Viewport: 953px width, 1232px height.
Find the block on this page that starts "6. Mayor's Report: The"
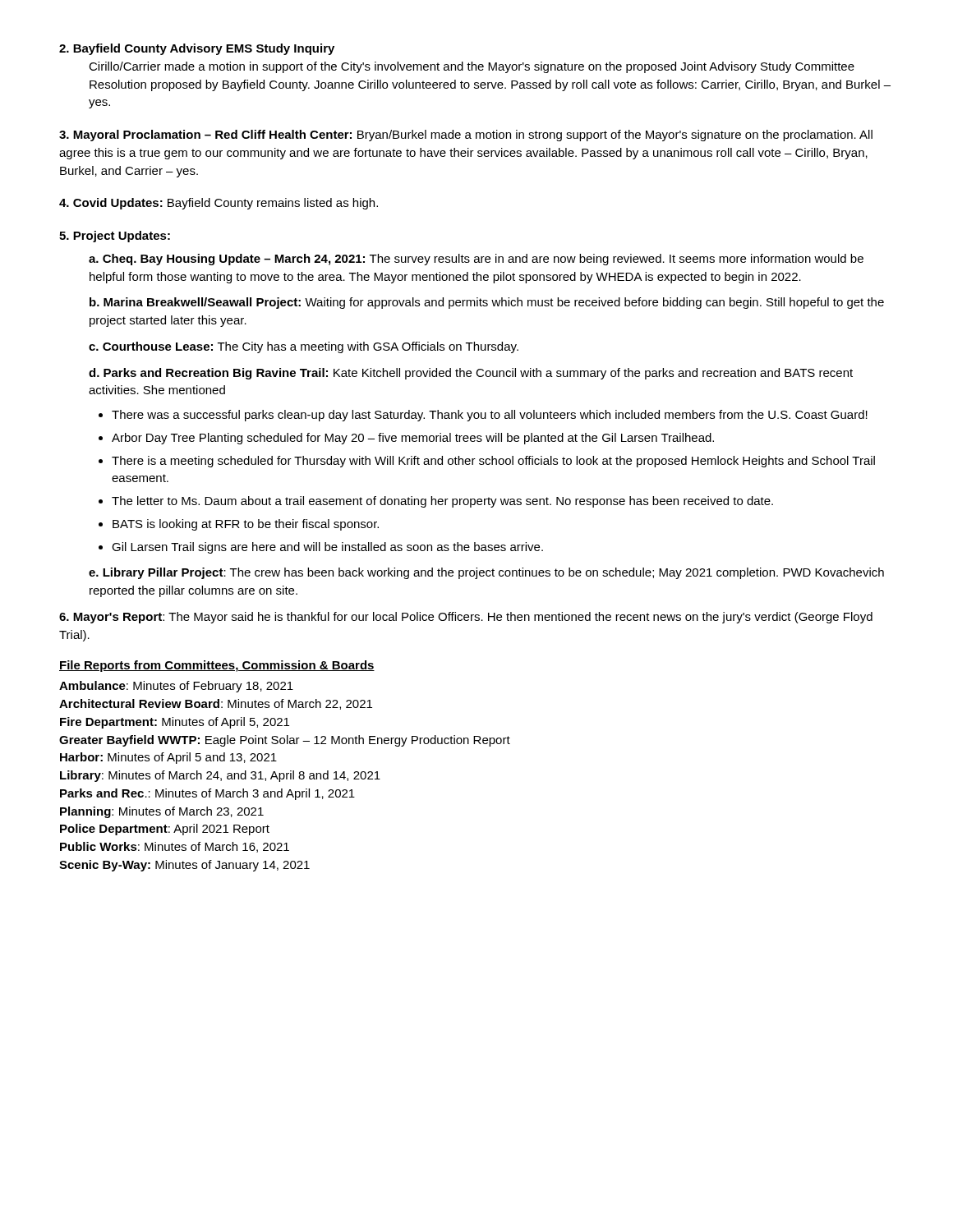coord(476,625)
